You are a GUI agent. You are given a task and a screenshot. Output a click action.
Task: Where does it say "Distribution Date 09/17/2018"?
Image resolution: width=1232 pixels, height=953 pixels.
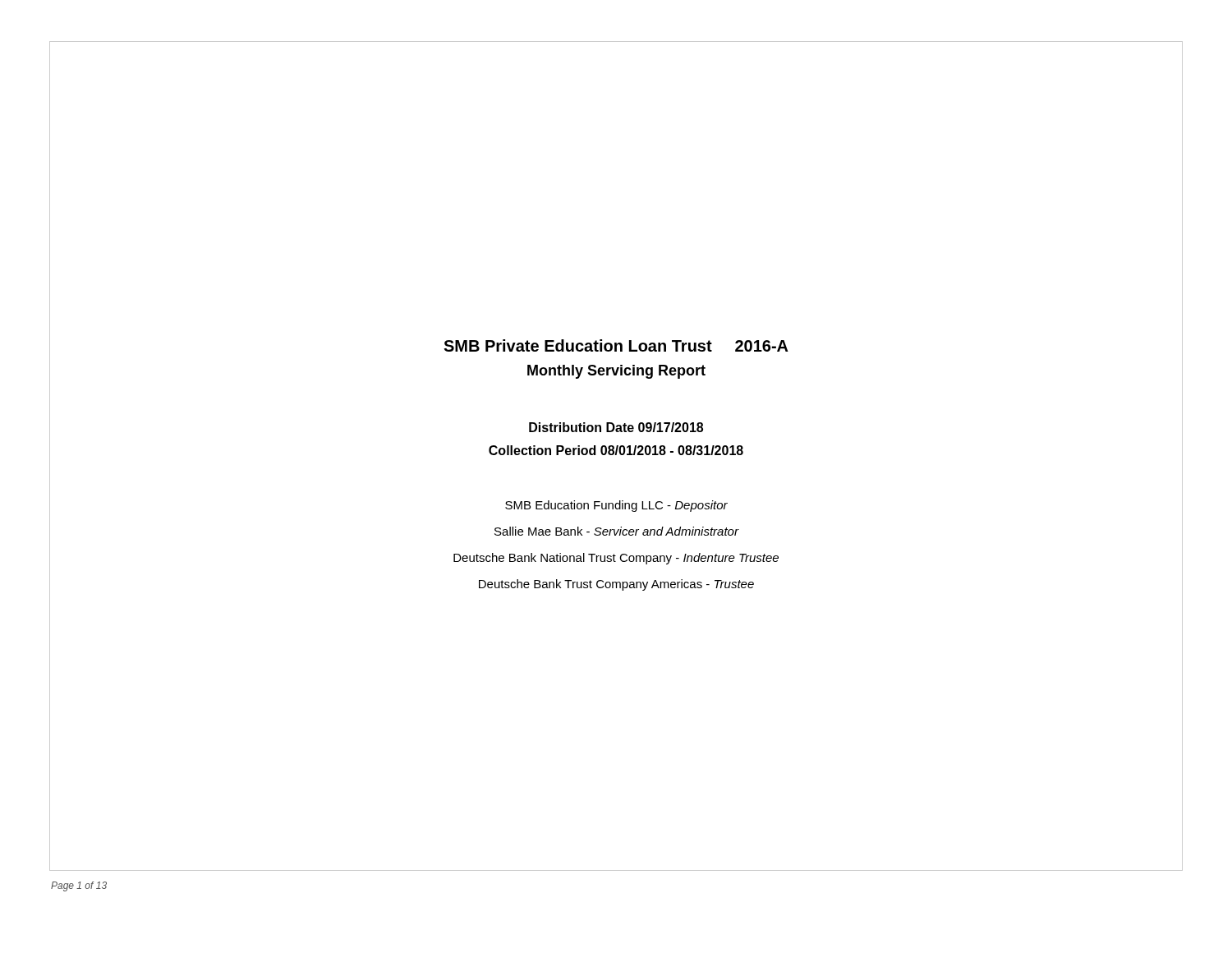[616, 427]
